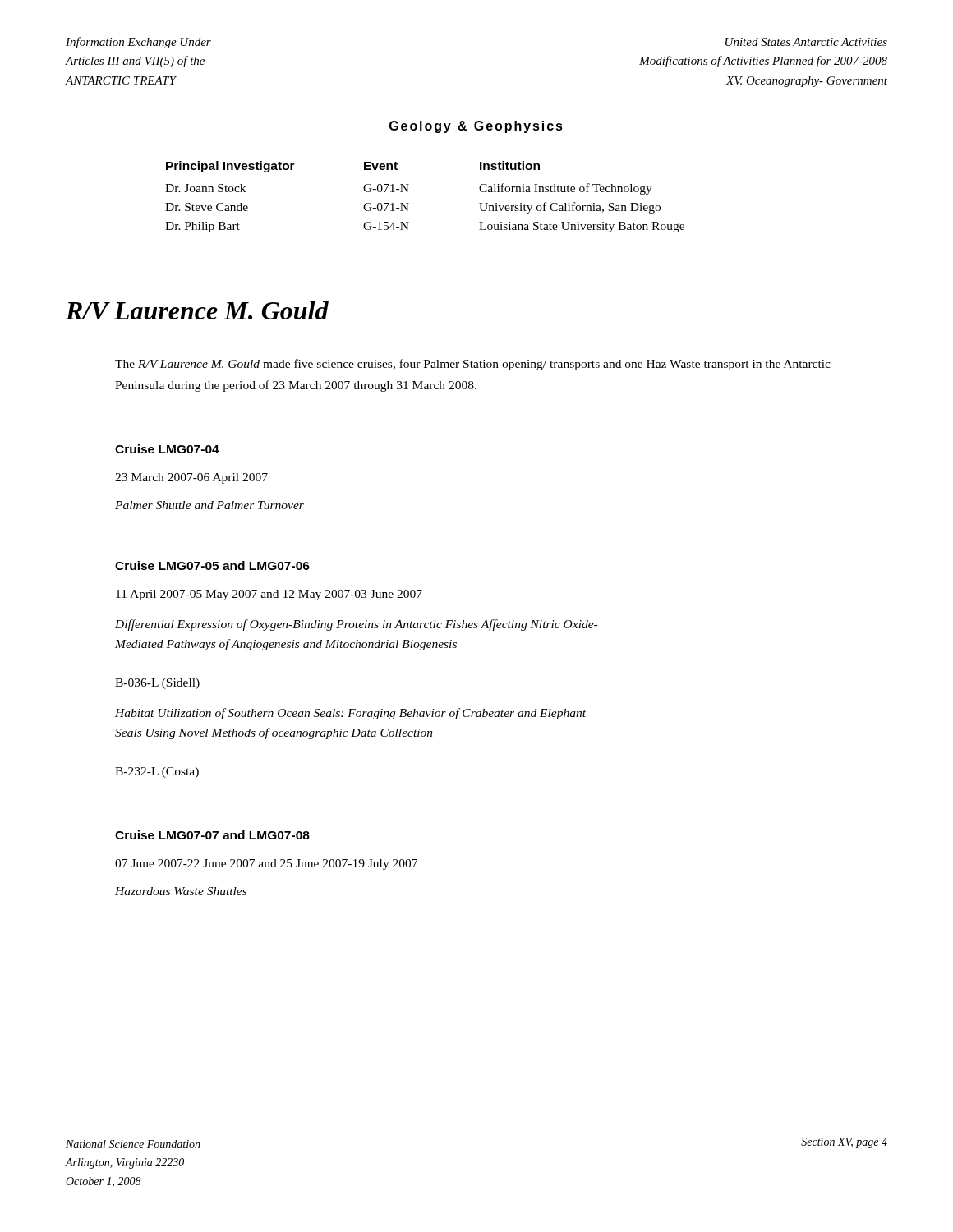Navigate to the text starting "Hazardous Waste Shuttles"
This screenshot has width=953, height=1232.
(x=181, y=891)
